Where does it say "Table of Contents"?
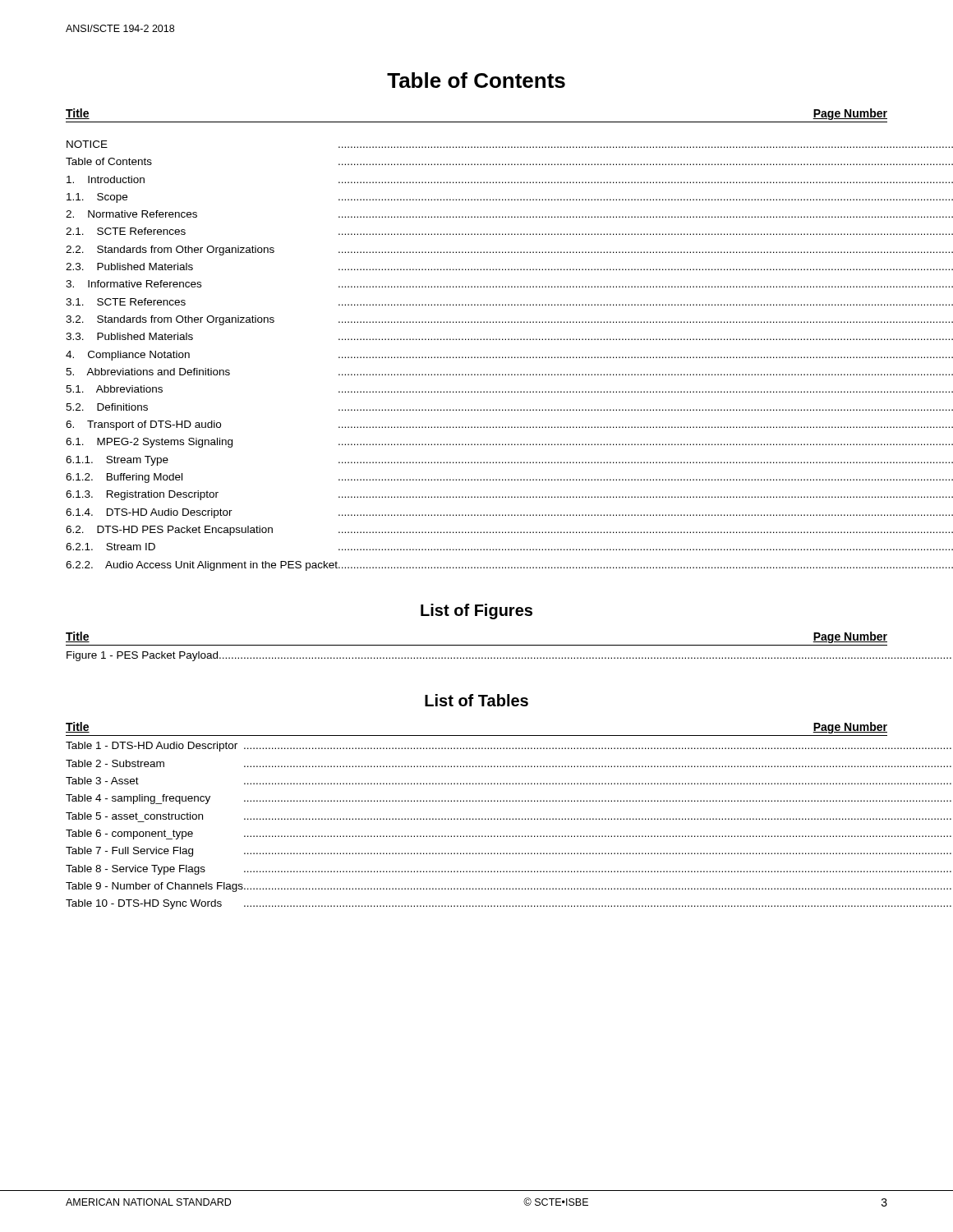The width and height of the screenshot is (953, 1232). 476,80
